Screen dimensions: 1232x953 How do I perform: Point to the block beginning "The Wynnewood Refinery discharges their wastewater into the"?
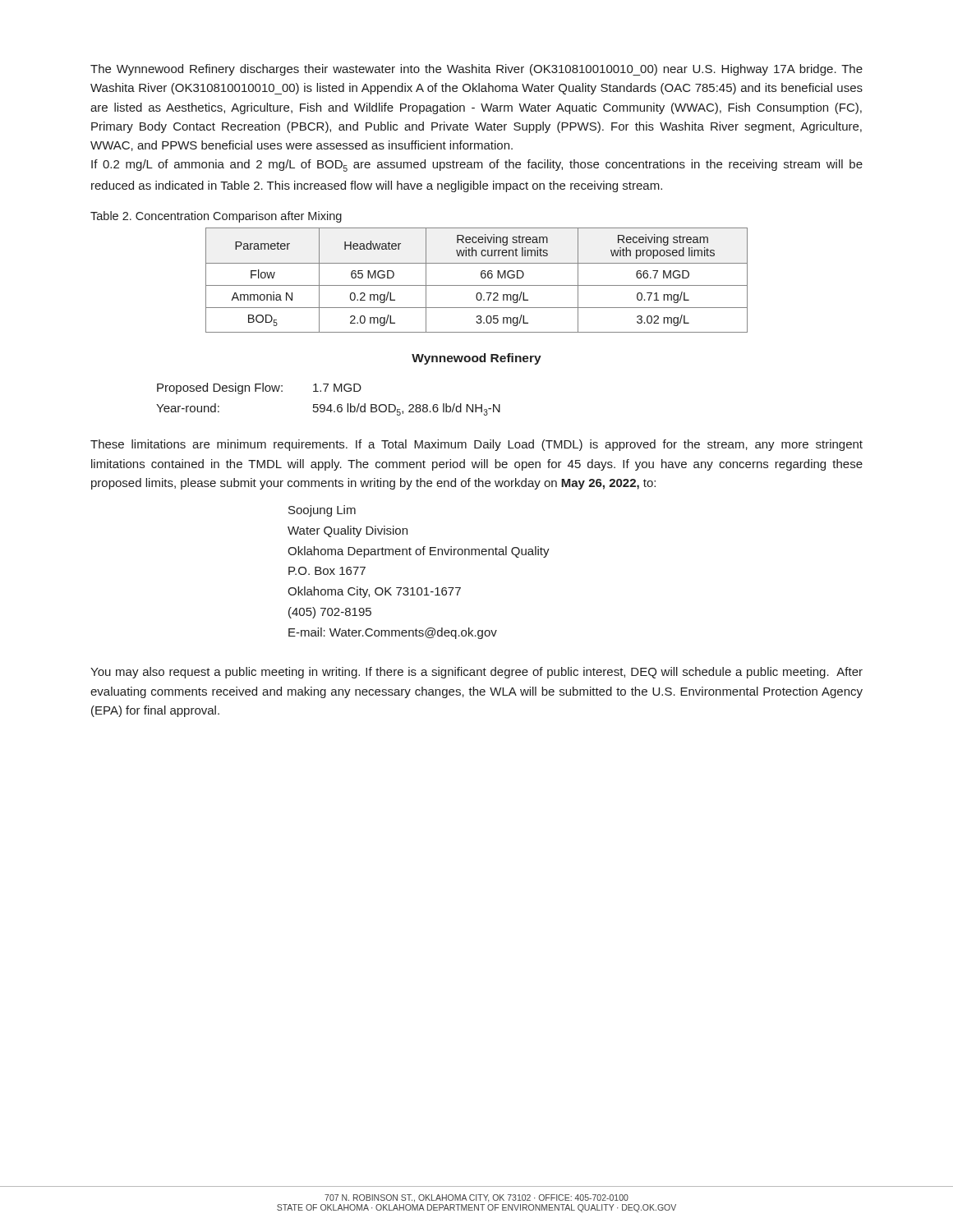pos(476,127)
